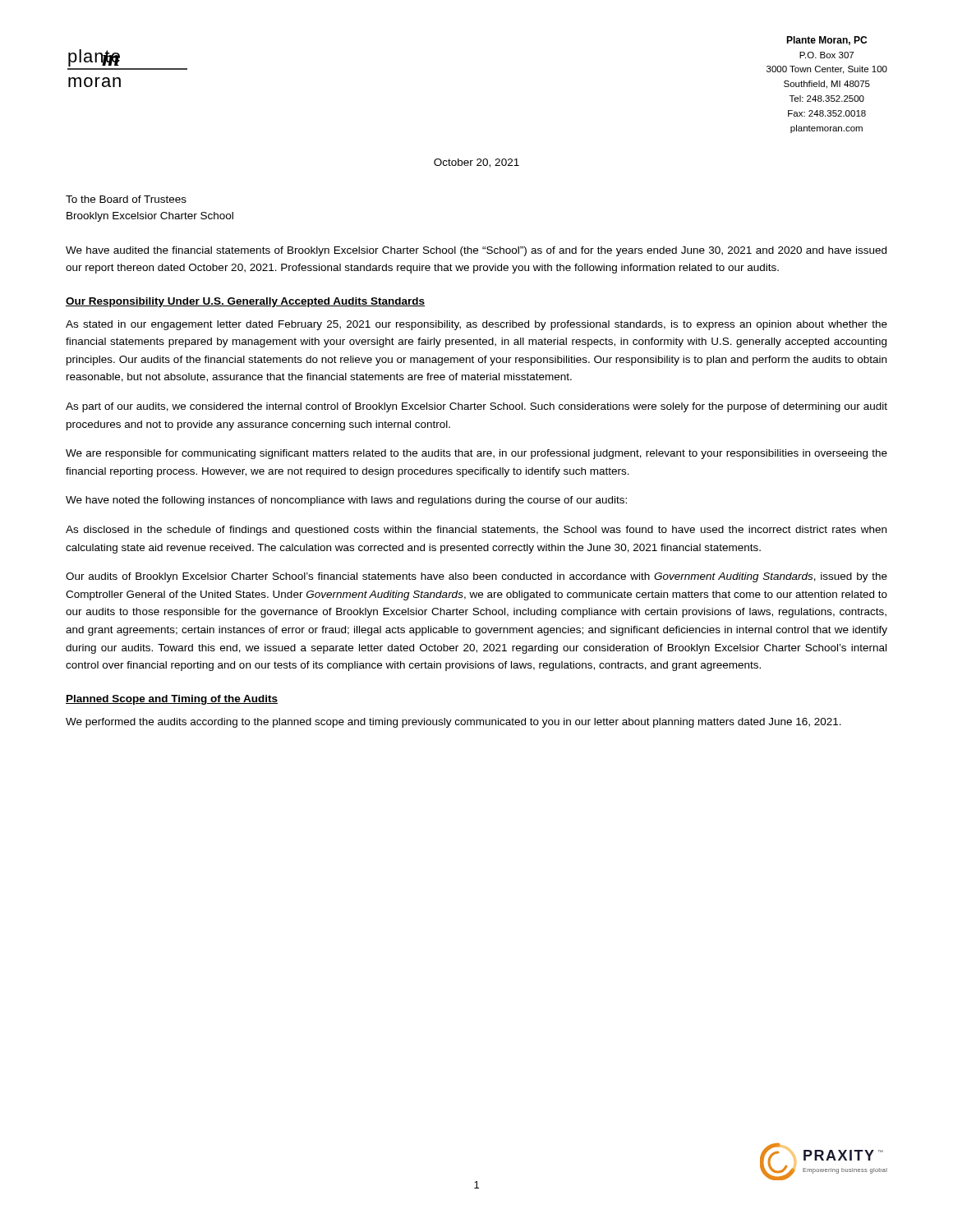
Task: Point to the region starting "We have noted the following"
Action: (347, 500)
